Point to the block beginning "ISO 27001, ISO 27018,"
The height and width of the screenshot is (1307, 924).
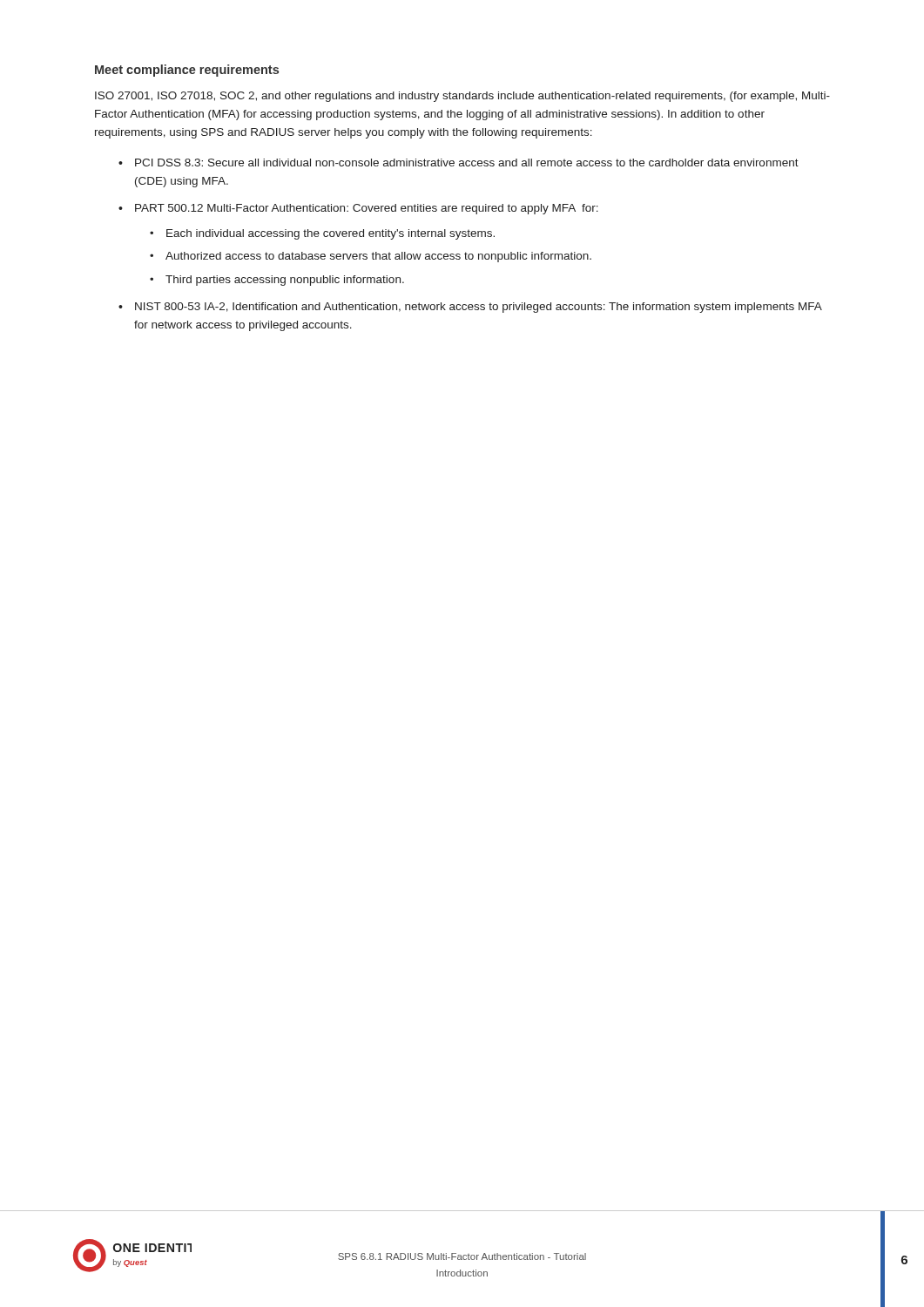[462, 114]
